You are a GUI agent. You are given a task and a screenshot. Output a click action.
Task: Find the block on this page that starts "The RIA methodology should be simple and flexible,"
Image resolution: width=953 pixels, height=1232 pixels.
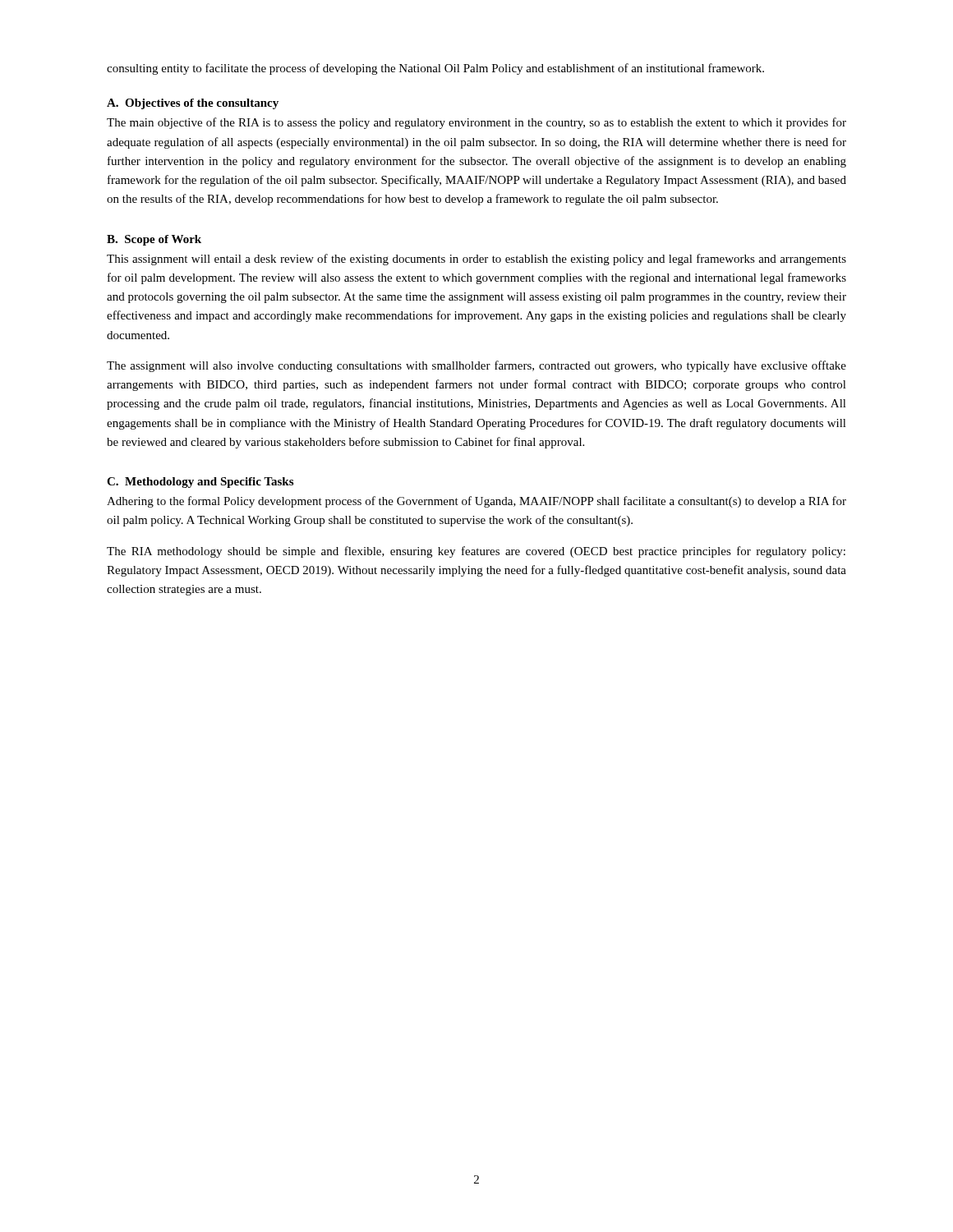click(476, 570)
